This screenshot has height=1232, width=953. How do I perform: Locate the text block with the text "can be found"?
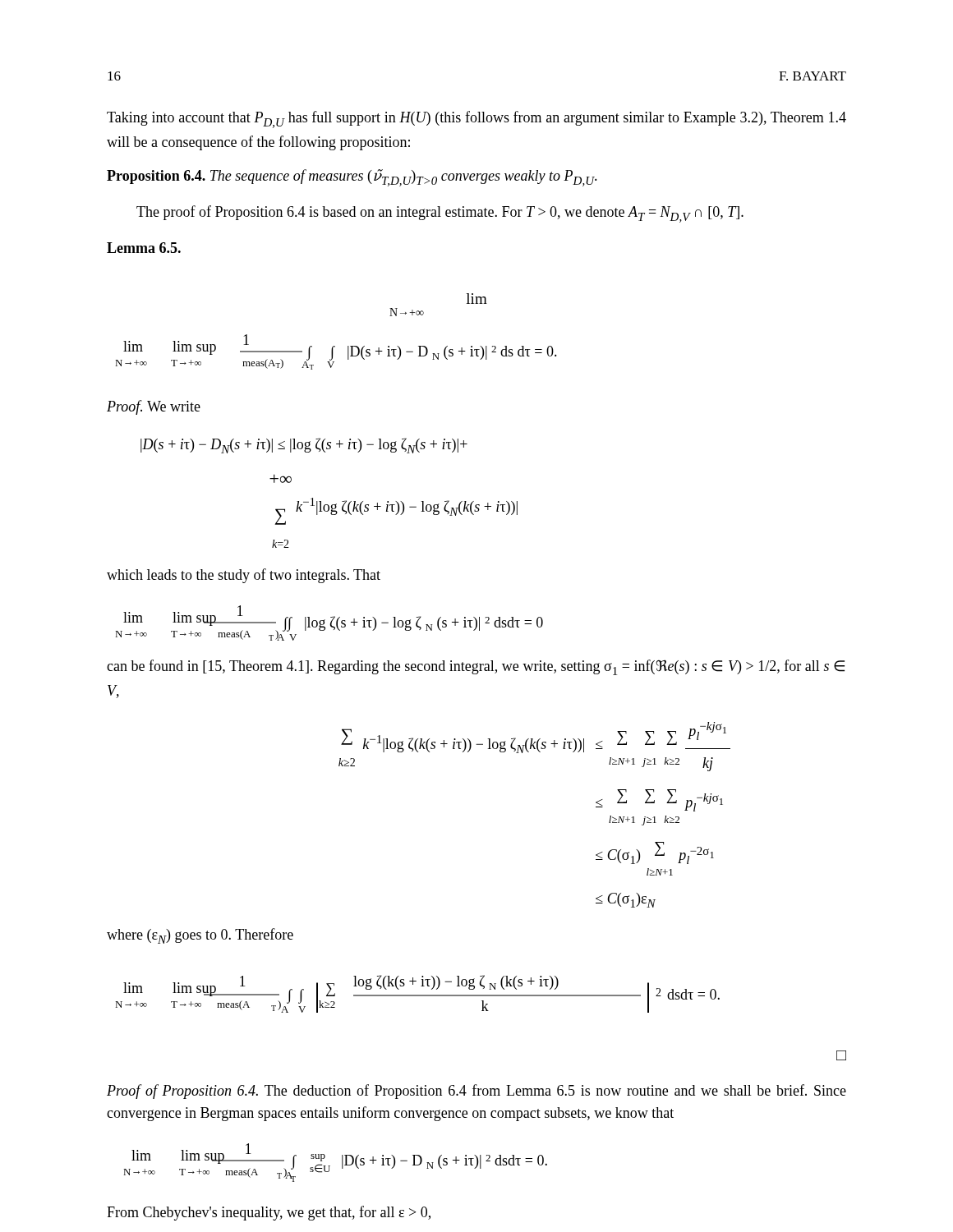[476, 679]
